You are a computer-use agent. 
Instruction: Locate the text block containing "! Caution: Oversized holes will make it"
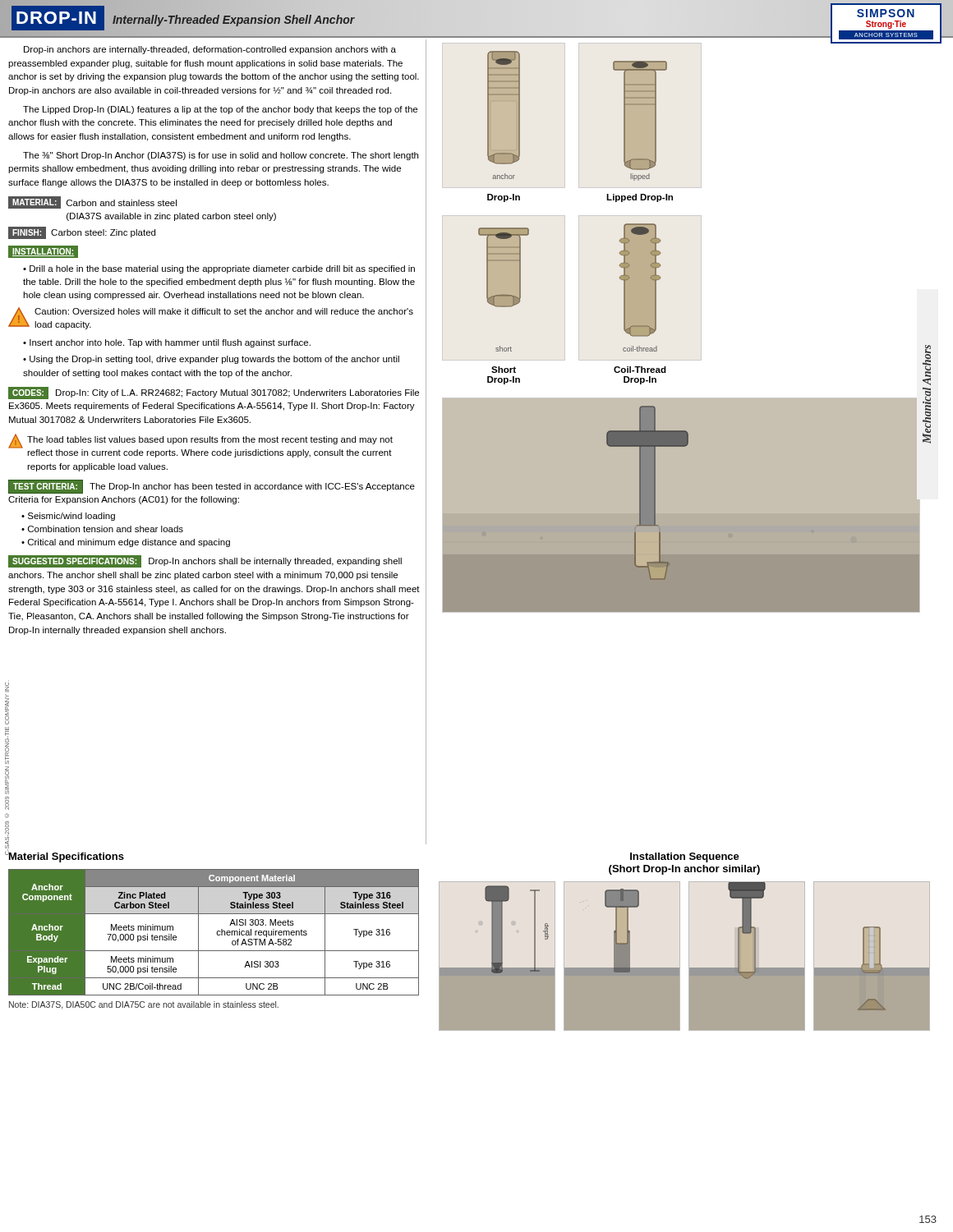point(214,318)
